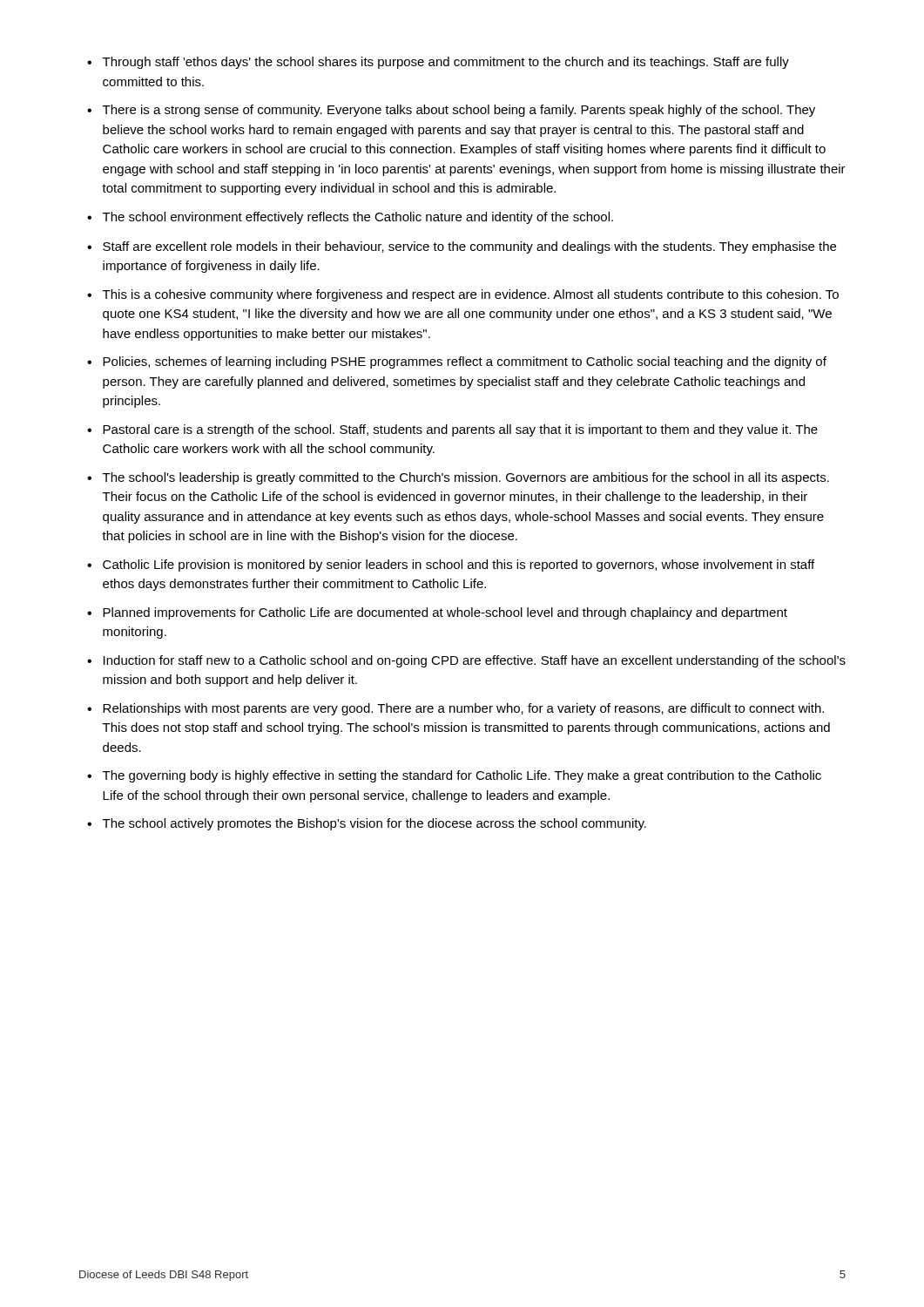Click on the list item that says "Induction for staff new to a Catholic"
The height and width of the screenshot is (1307, 924).
[474, 670]
